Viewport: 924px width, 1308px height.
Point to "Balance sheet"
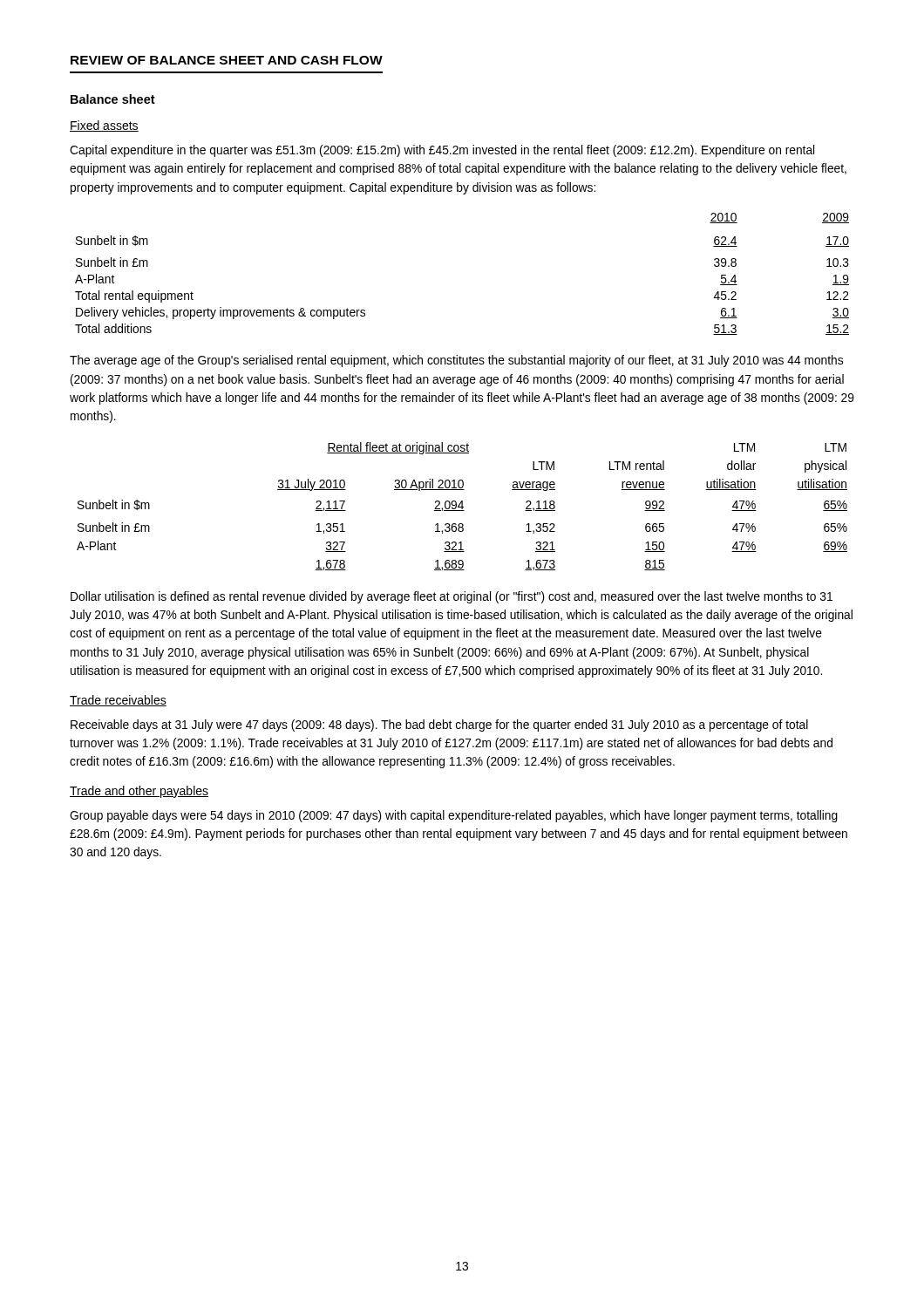[113, 99]
